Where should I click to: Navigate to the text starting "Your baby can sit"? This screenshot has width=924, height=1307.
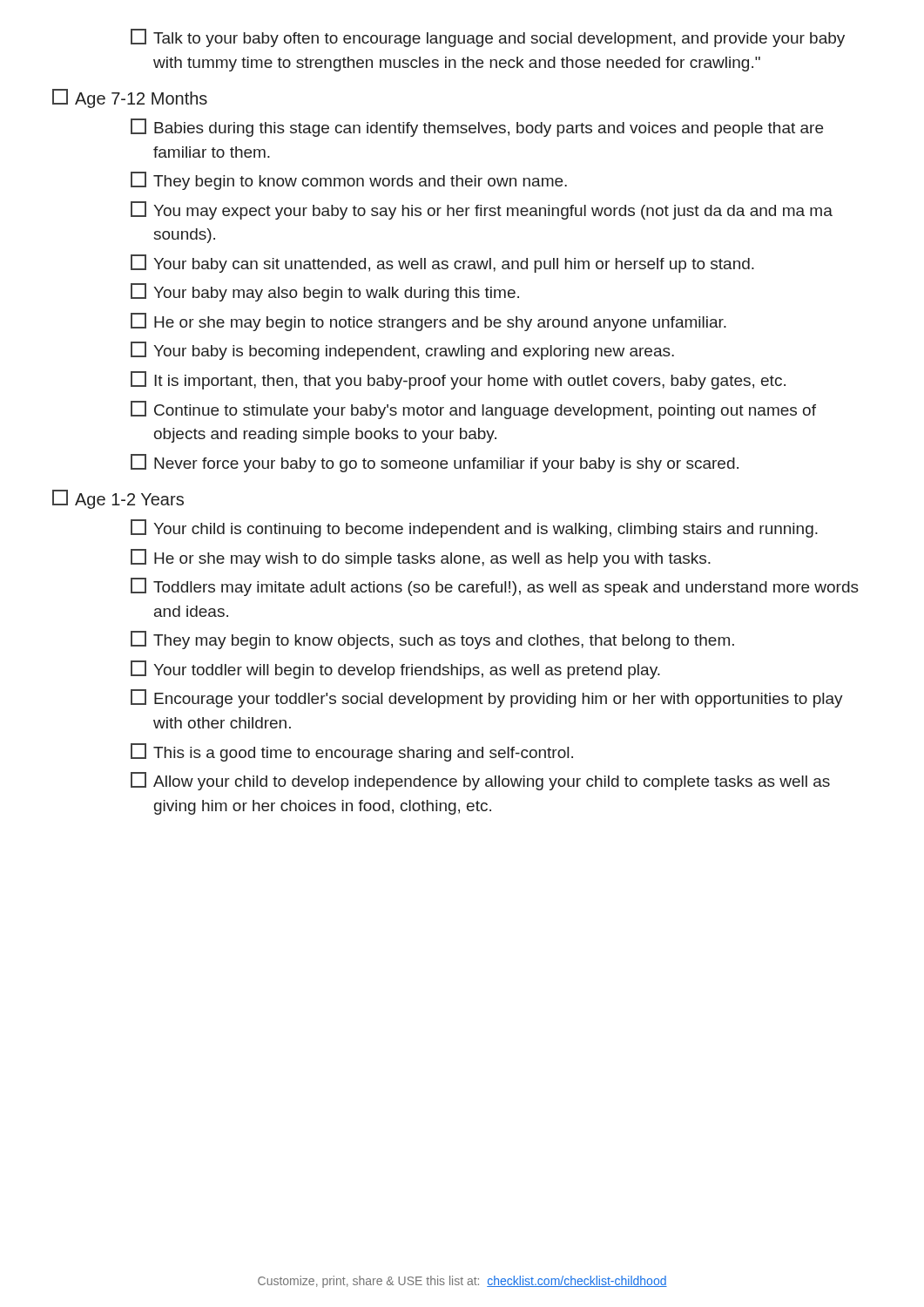443,264
